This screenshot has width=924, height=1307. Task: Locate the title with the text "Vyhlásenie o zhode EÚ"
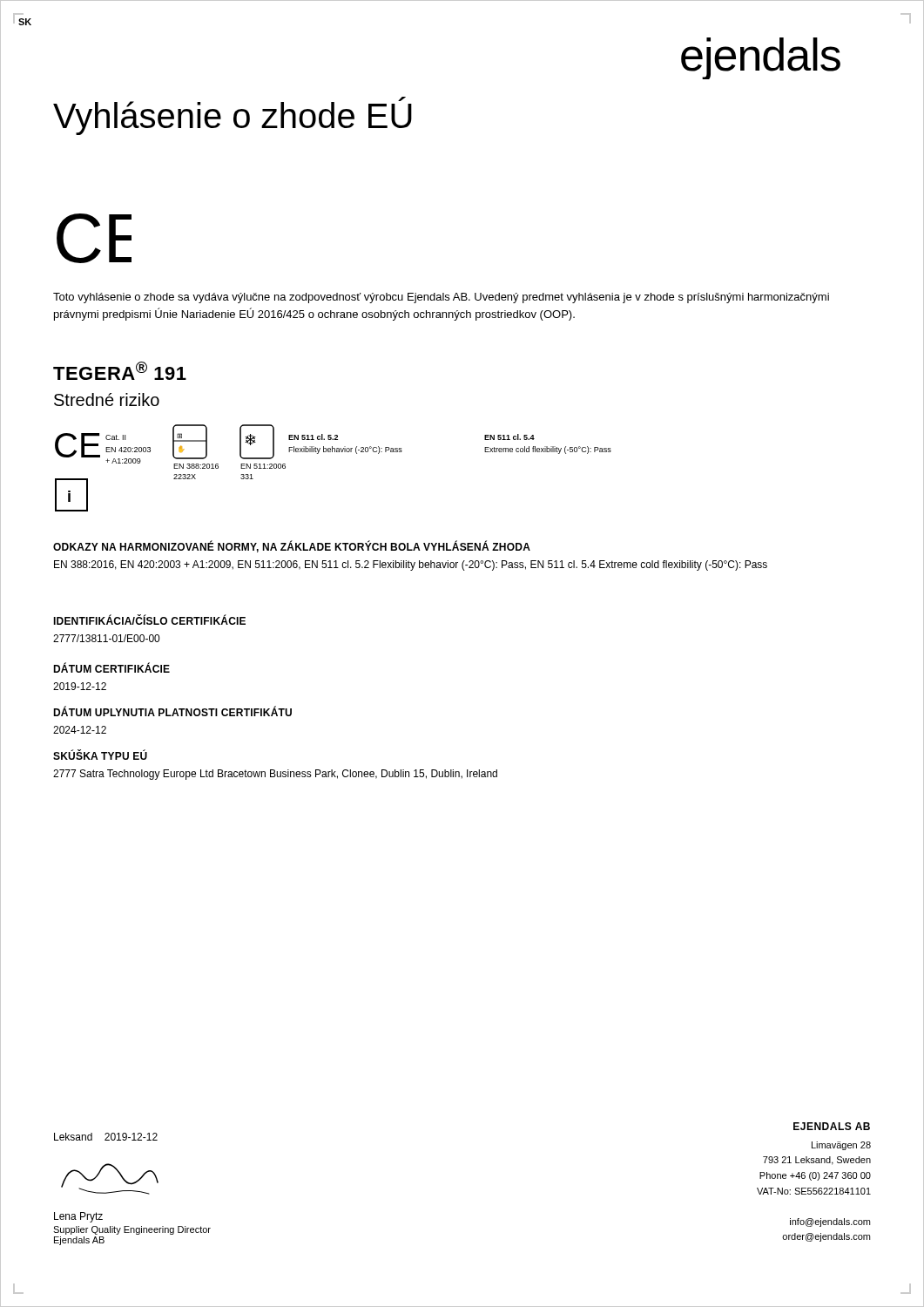[x=234, y=116]
